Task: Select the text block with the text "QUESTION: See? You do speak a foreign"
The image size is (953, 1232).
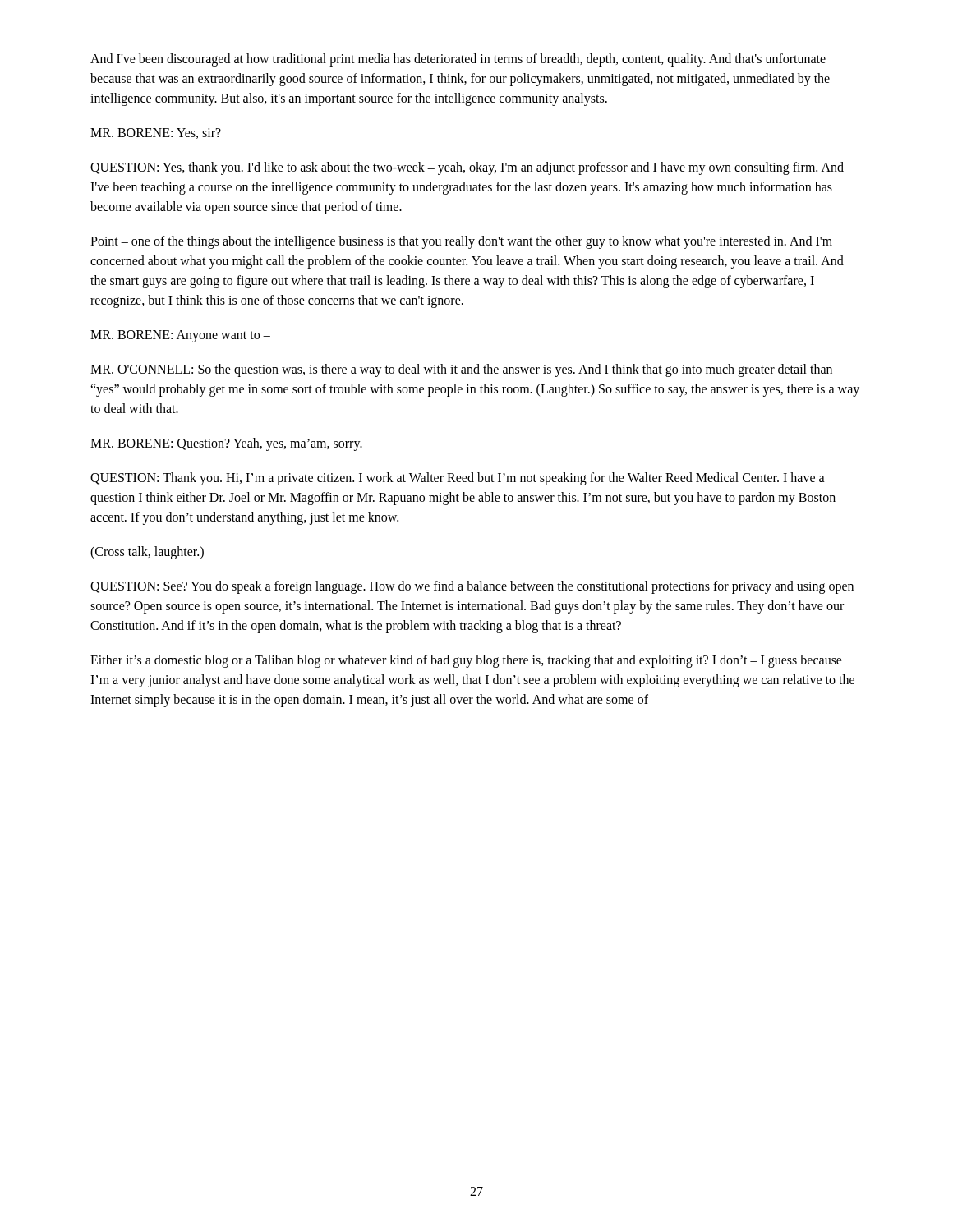Action: click(472, 606)
